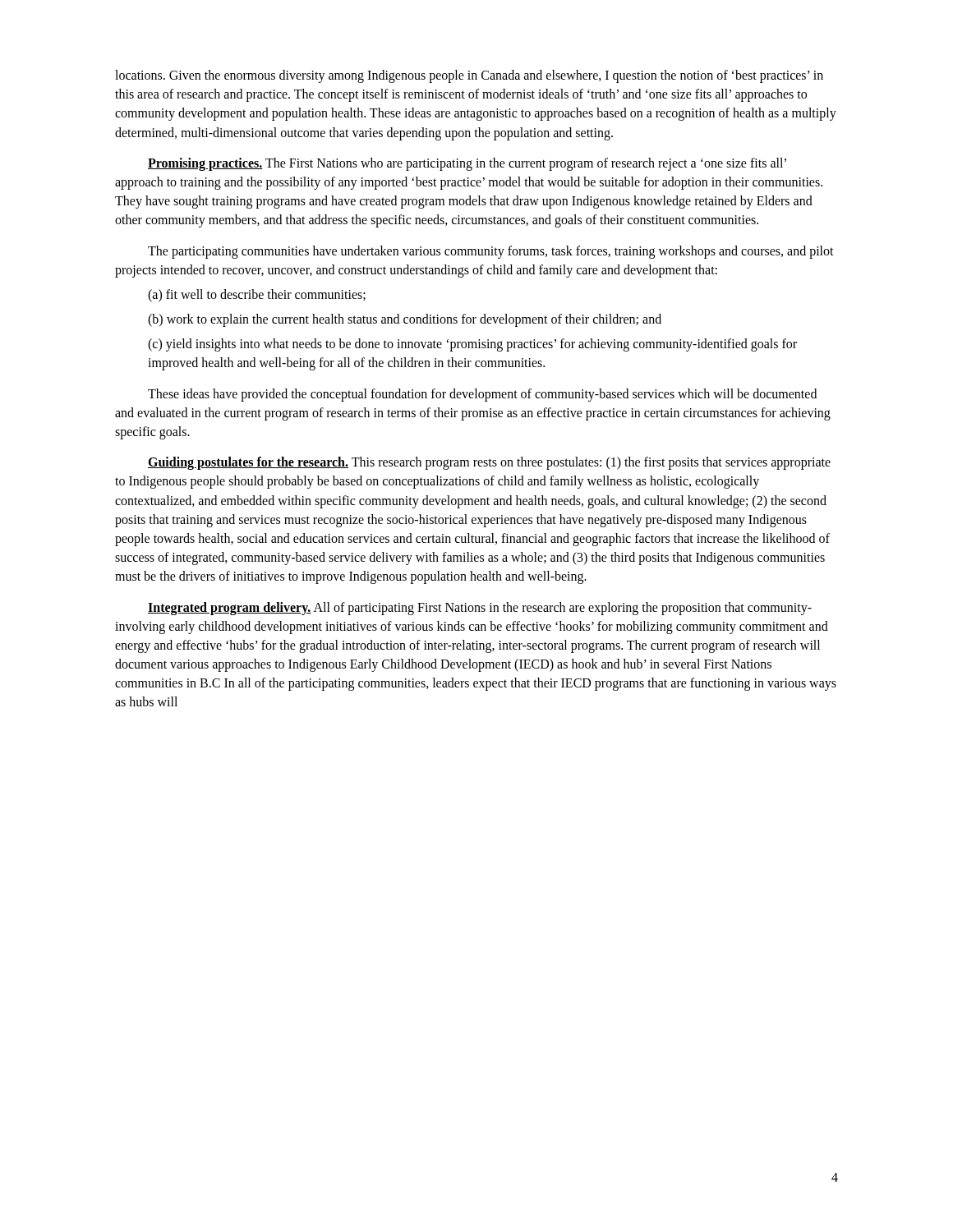The width and height of the screenshot is (953, 1232).
Task: Select the element starting "(c) yield insights into what needs to be"
Action: [493, 354]
